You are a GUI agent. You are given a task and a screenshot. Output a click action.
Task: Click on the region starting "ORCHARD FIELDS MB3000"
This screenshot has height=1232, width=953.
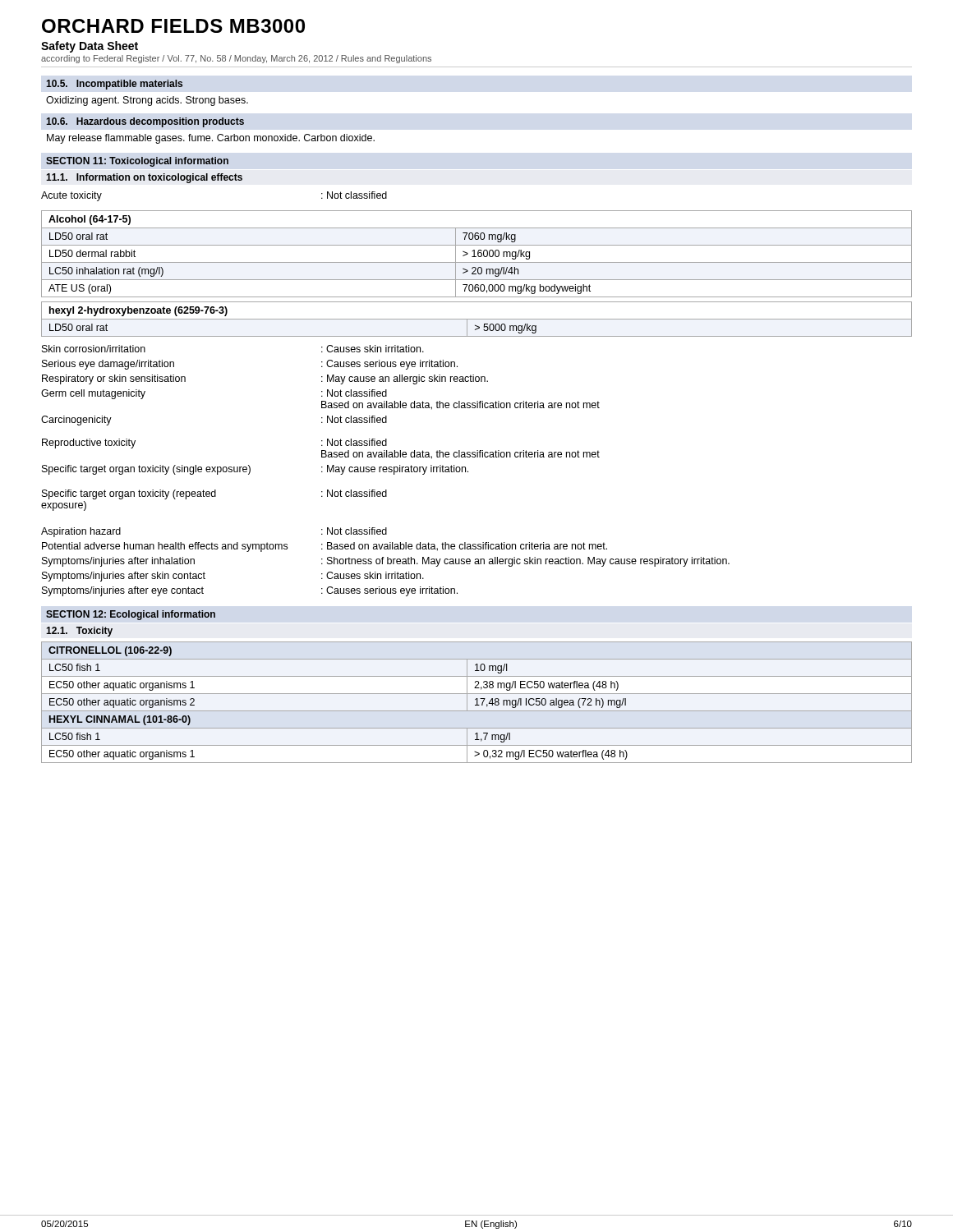tap(174, 26)
